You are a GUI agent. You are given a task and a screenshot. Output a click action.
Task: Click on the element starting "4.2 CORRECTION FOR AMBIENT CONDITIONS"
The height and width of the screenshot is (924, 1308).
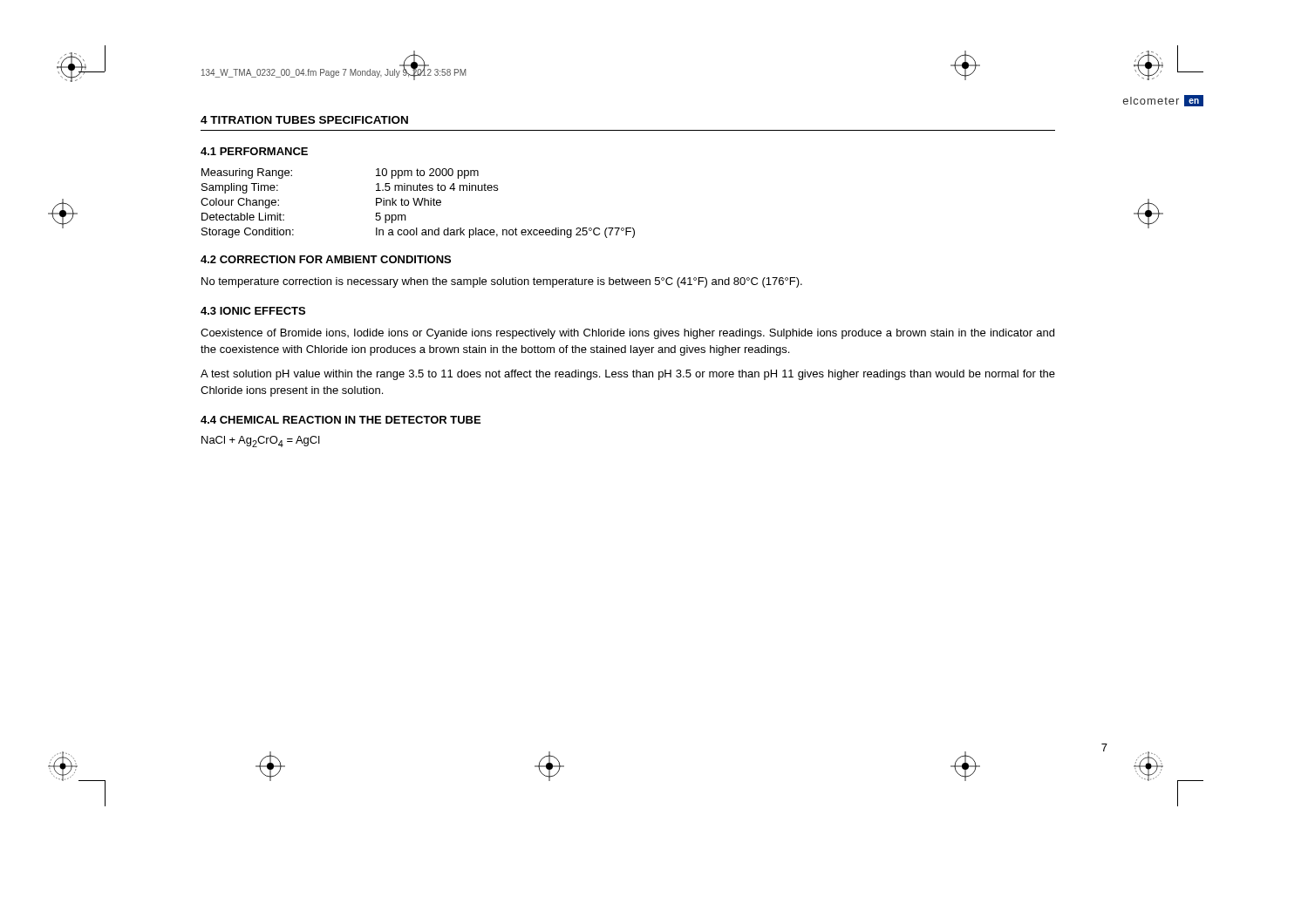tap(326, 259)
